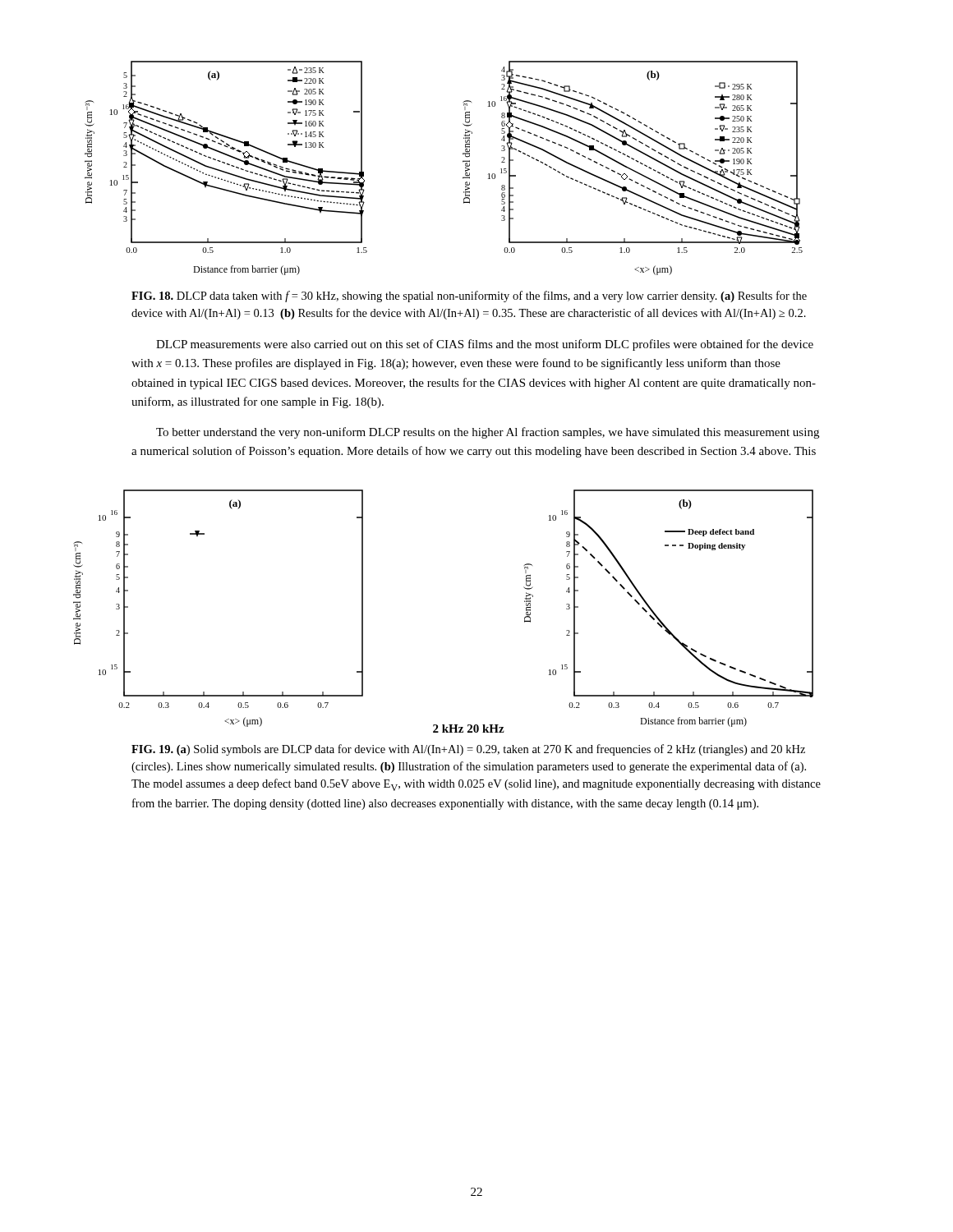Find the caption containing "FIG. 18. DLCP data taken"

point(469,304)
